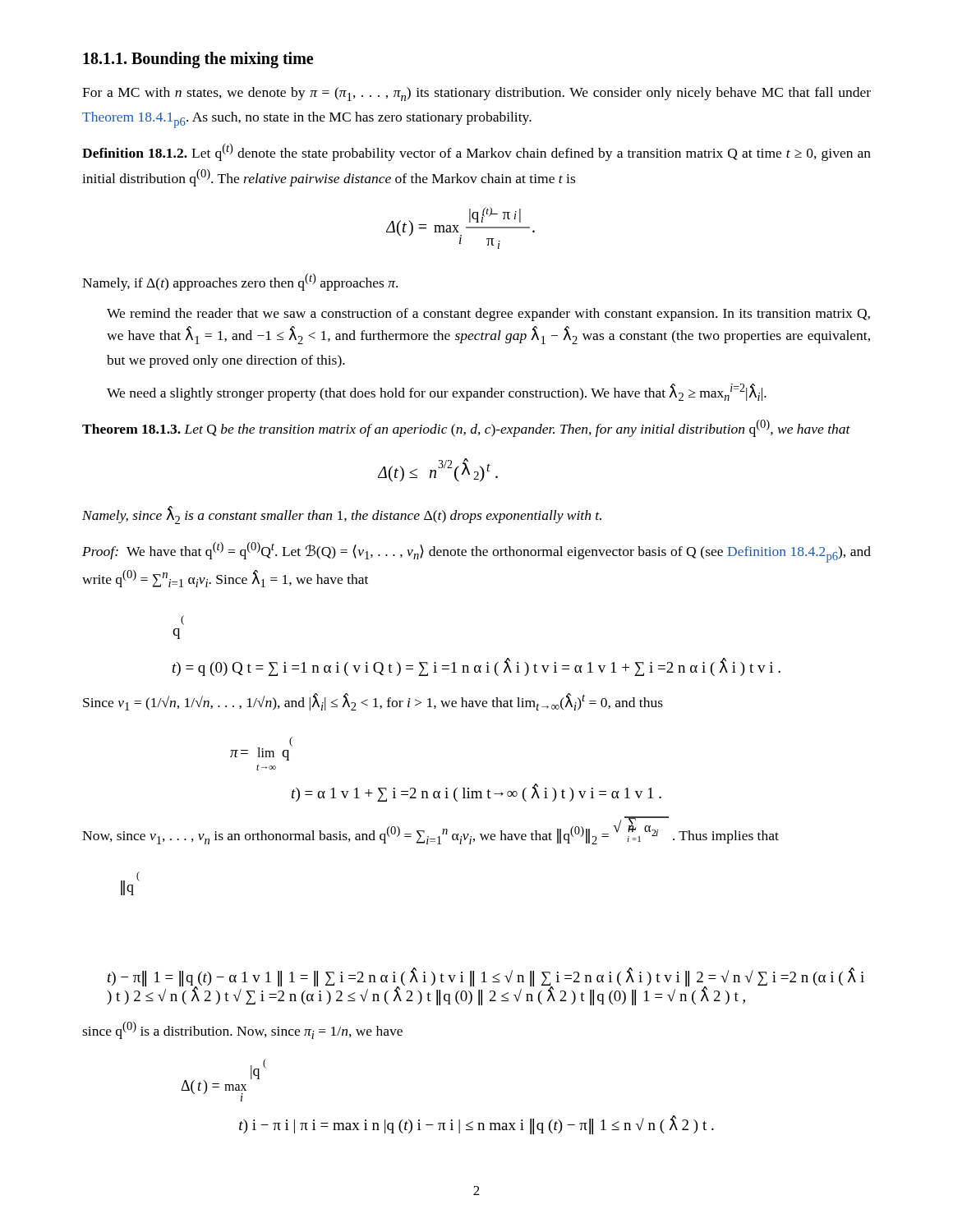The height and width of the screenshot is (1232, 953).
Task: Navigate to the region starting "For a MC with n states, we denote"
Action: [476, 106]
